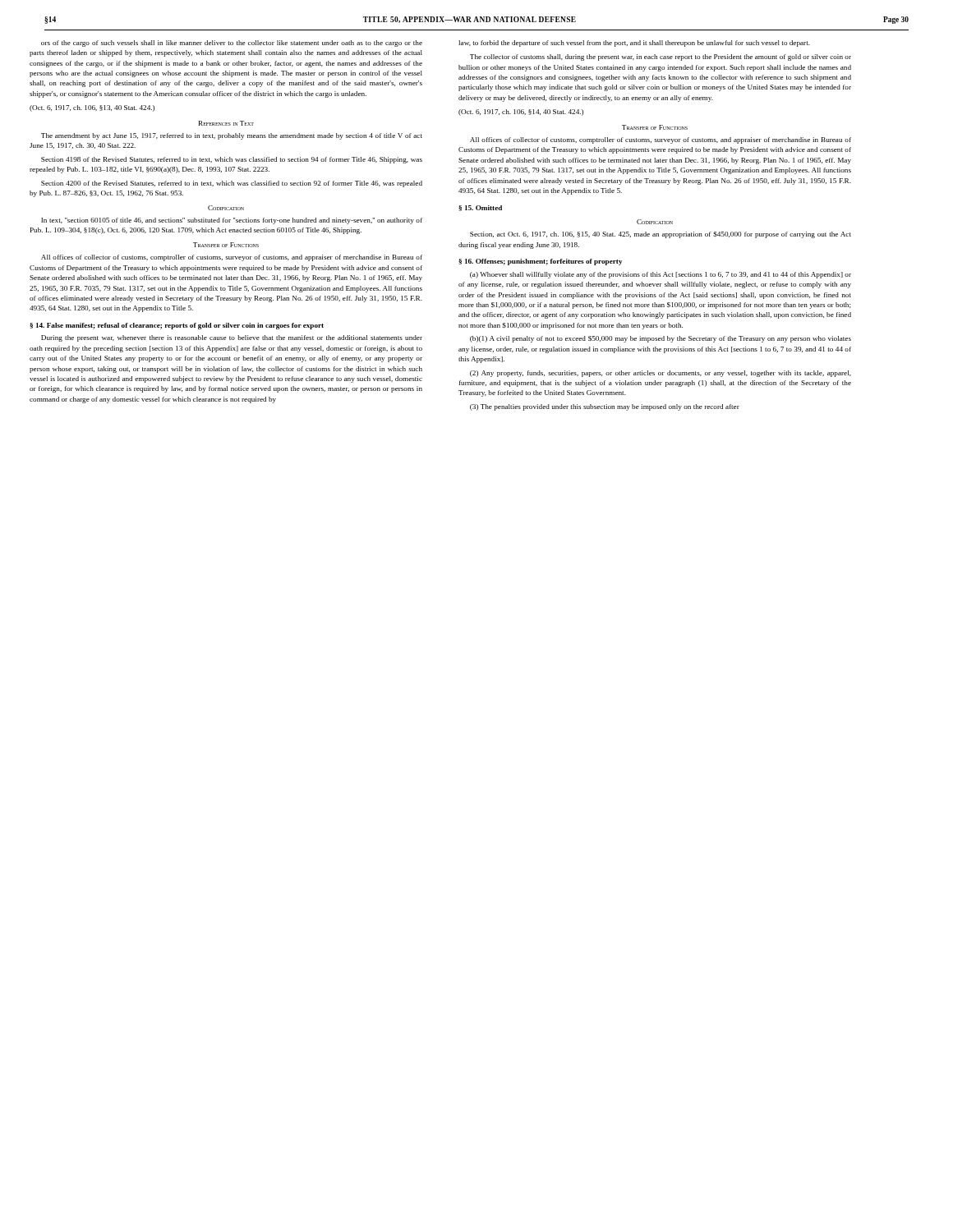Point to the region starting "§ 15. Omitted"
Image resolution: width=953 pixels, height=1232 pixels.
tap(480, 207)
